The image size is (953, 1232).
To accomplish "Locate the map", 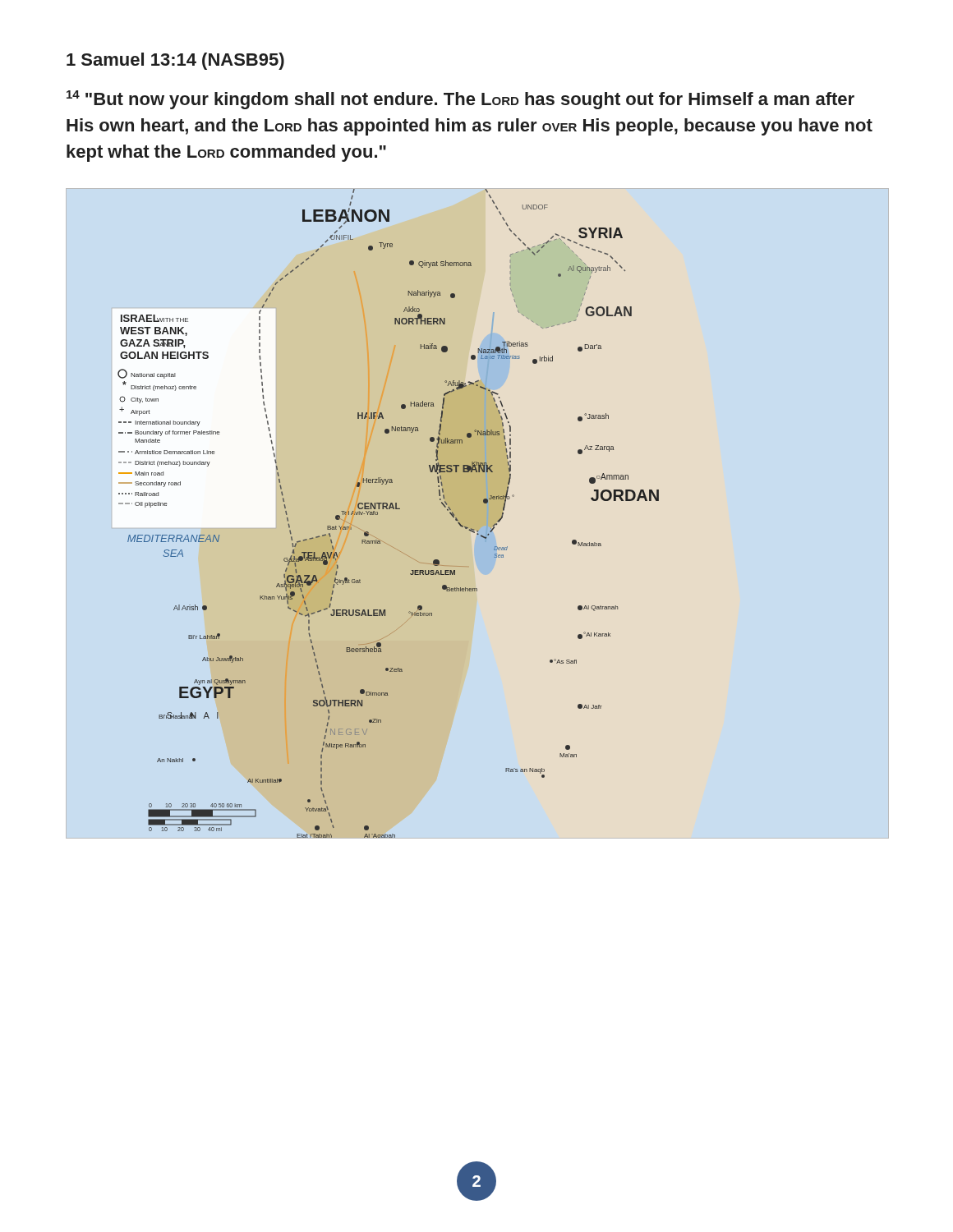I will pos(476,515).
